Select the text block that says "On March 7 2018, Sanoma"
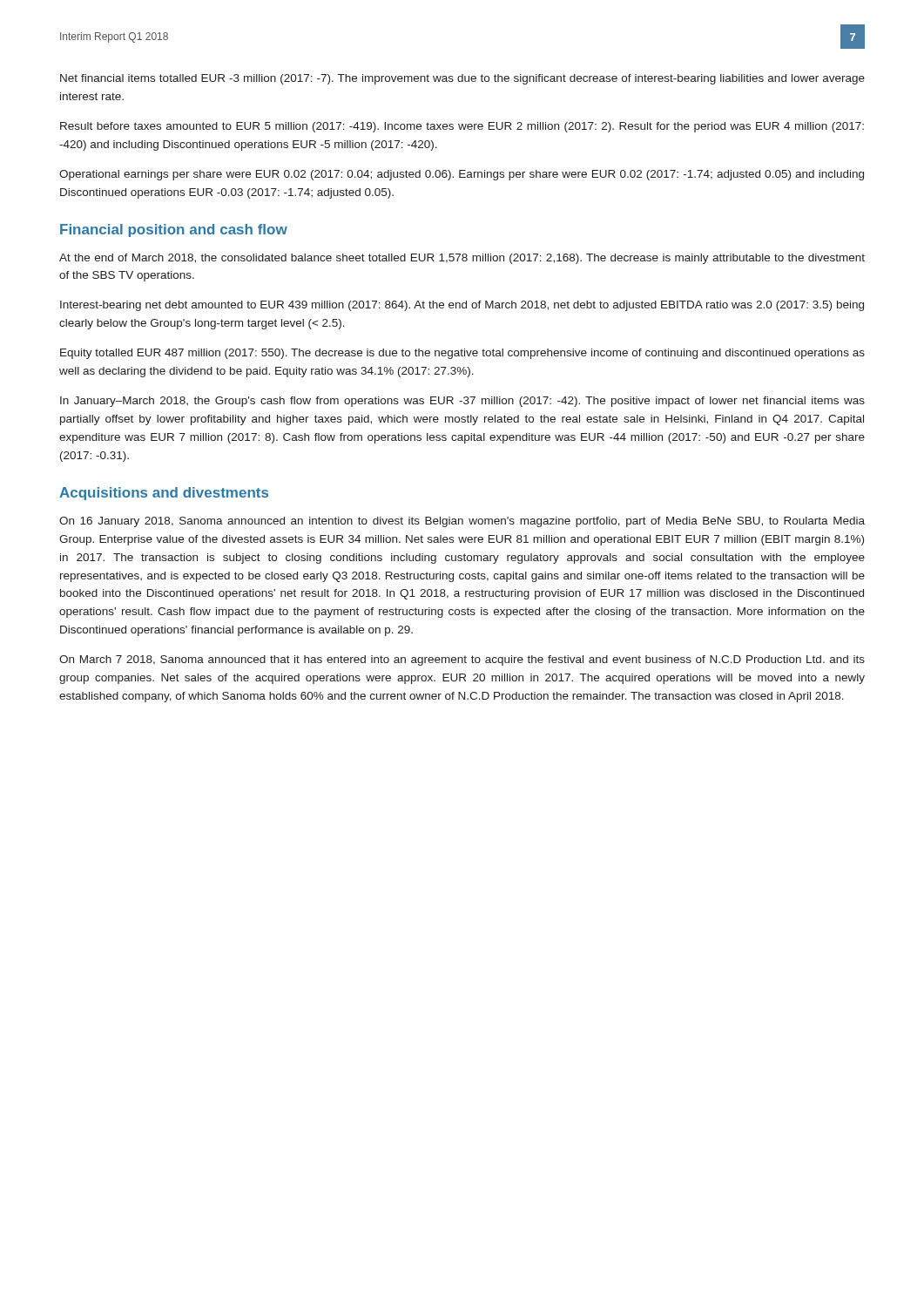Viewport: 924px width, 1307px height. click(x=462, y=678)
